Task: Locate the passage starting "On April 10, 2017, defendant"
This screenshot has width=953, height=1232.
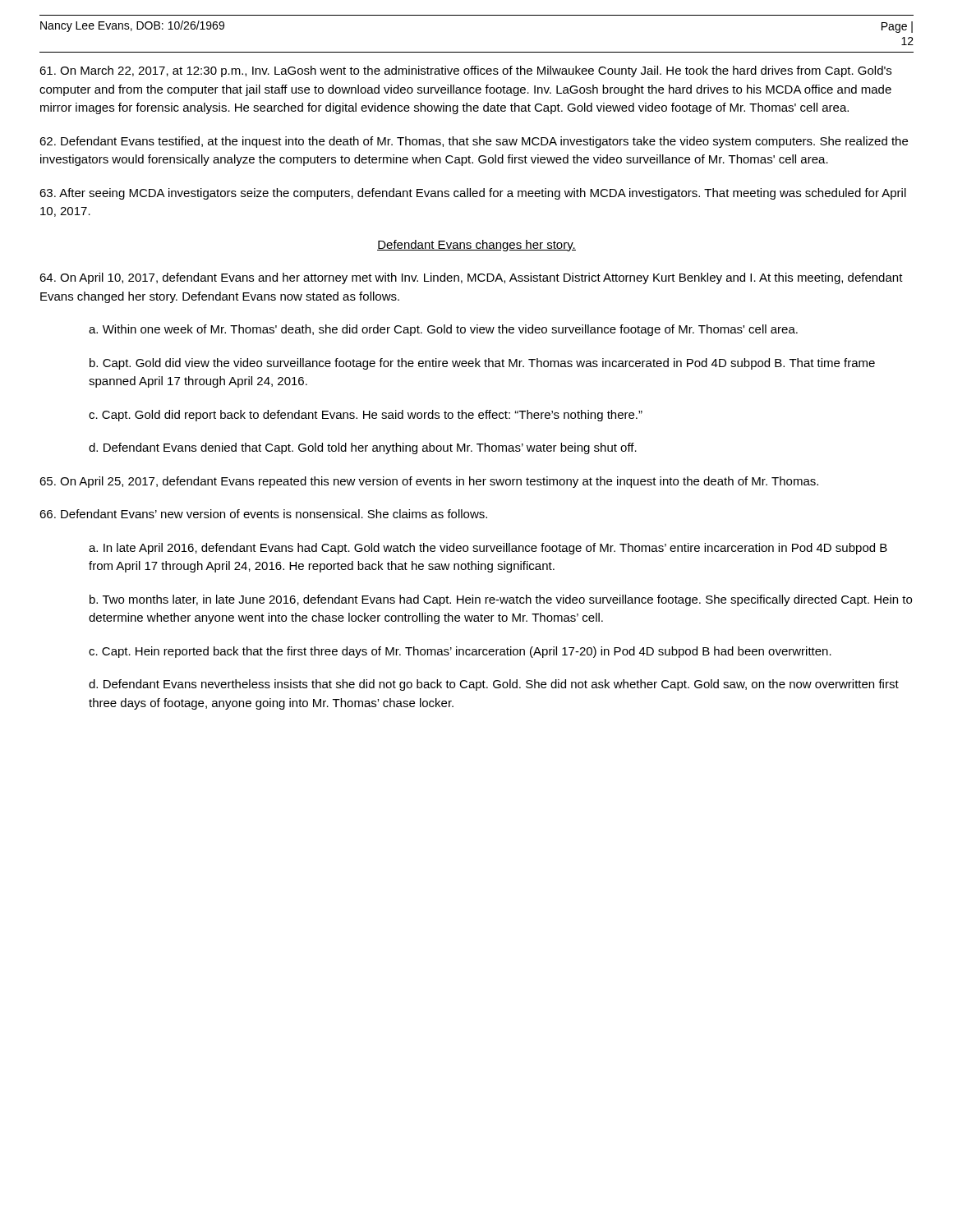Action: [x=471, y=286]
